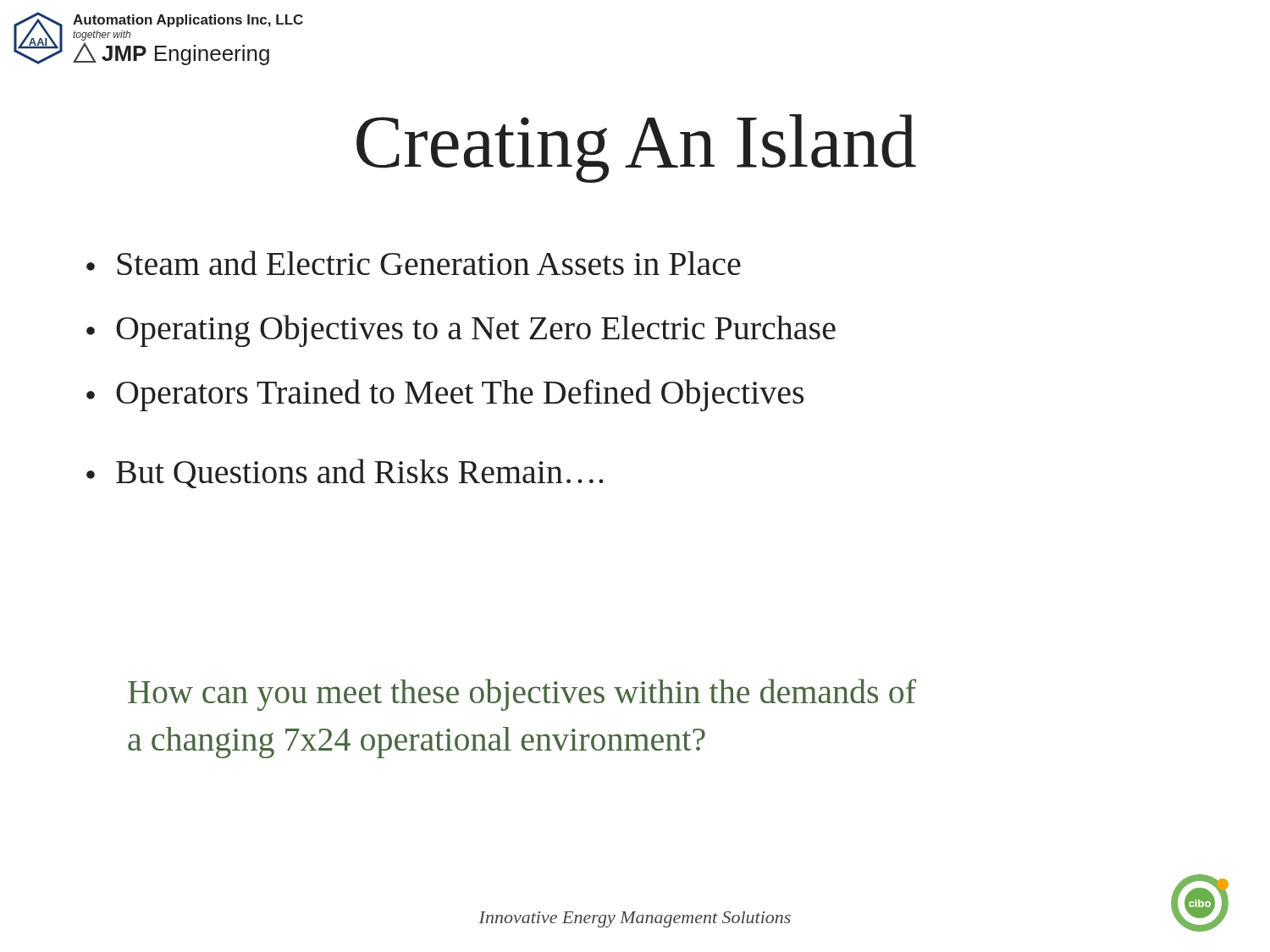Image resolution: width=1270 pixels, height=952 pixels.
Task: Locate the text starting "• Operators Trained to"
Action: coord(445,394)
